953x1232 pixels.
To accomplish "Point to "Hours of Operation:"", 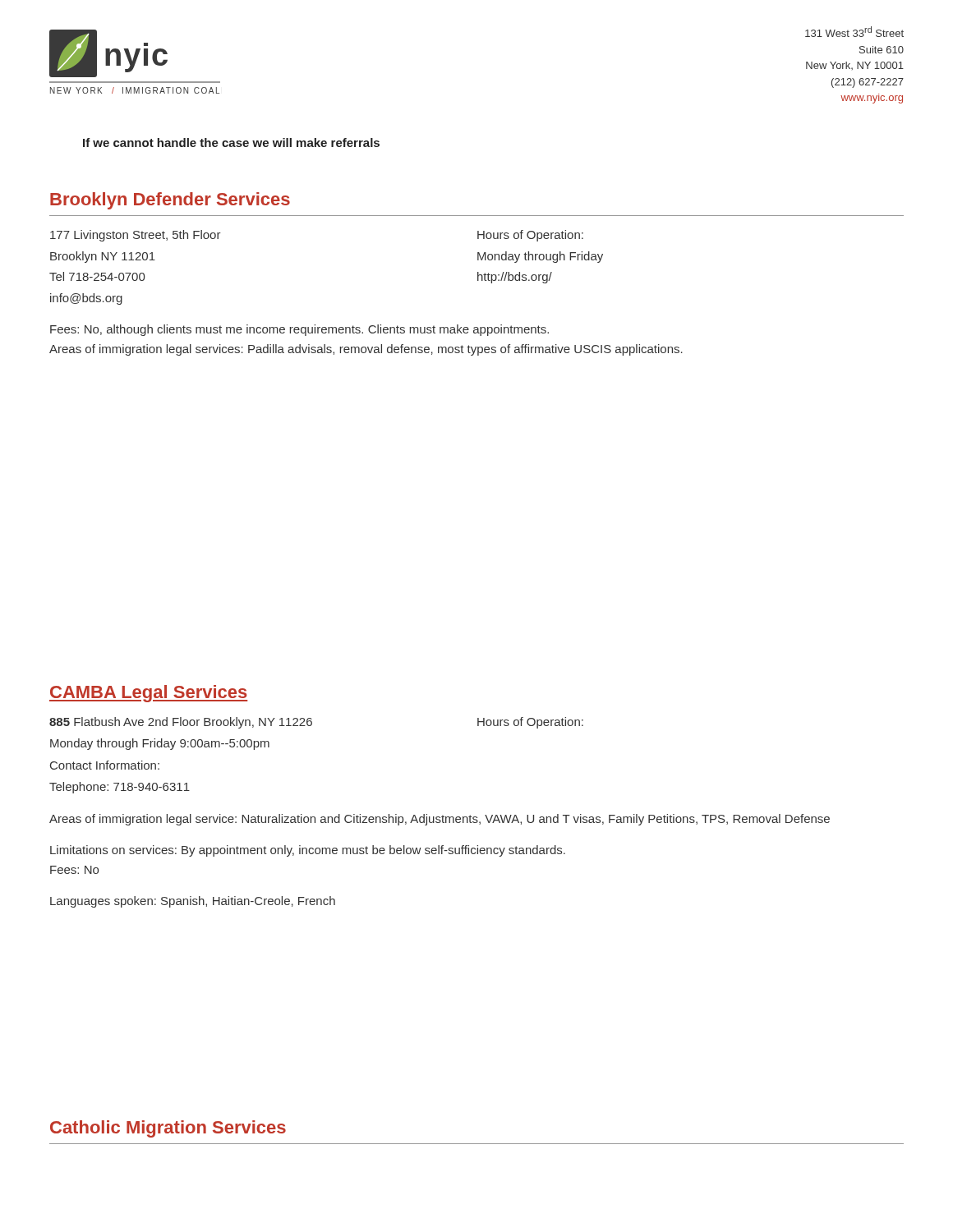I will pos(530,722).
